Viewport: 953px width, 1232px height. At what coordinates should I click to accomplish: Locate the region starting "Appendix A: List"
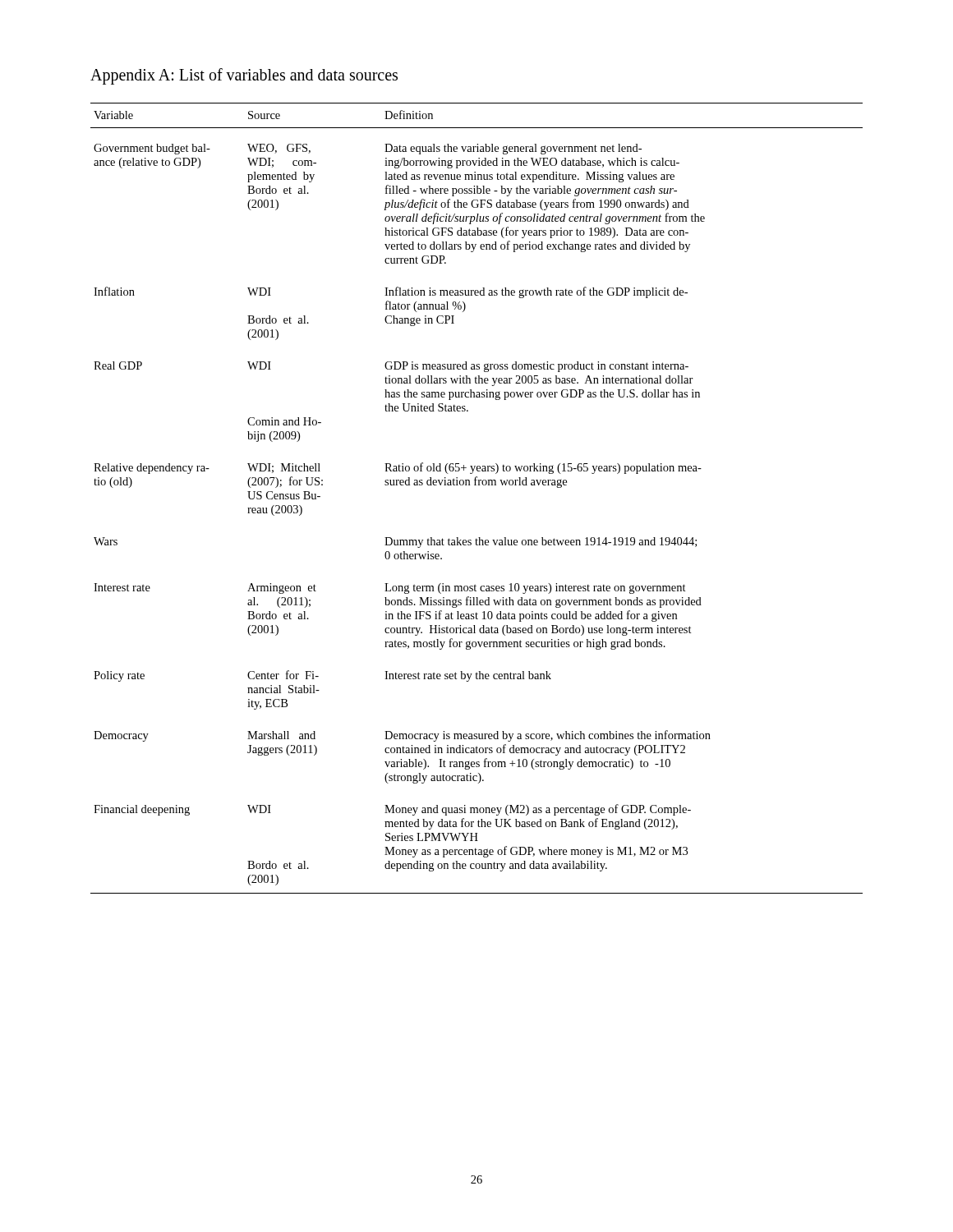tap(244, 75)
